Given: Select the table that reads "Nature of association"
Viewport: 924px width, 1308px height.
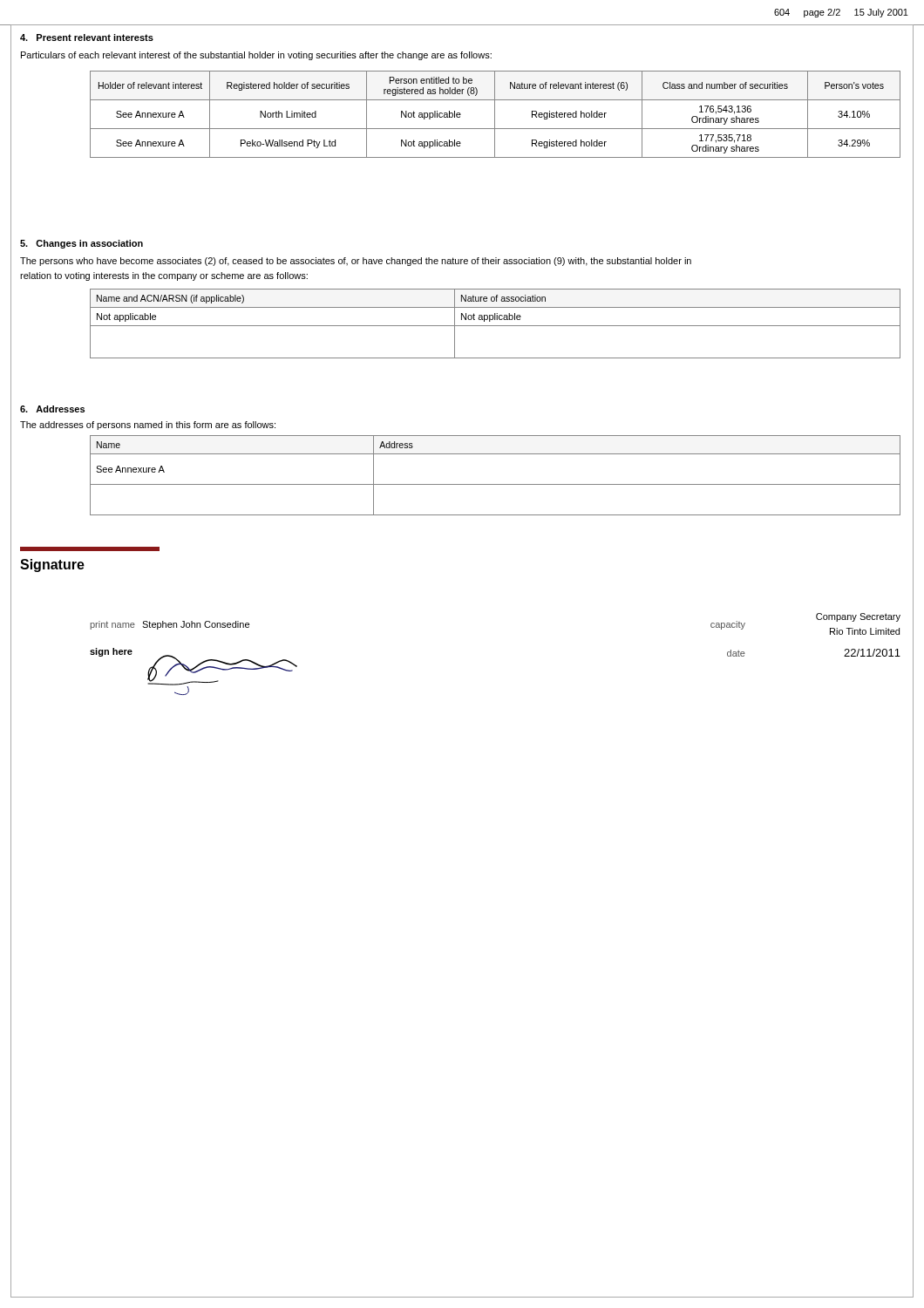Looking at the screenshot, I should (x=495, y=324).
